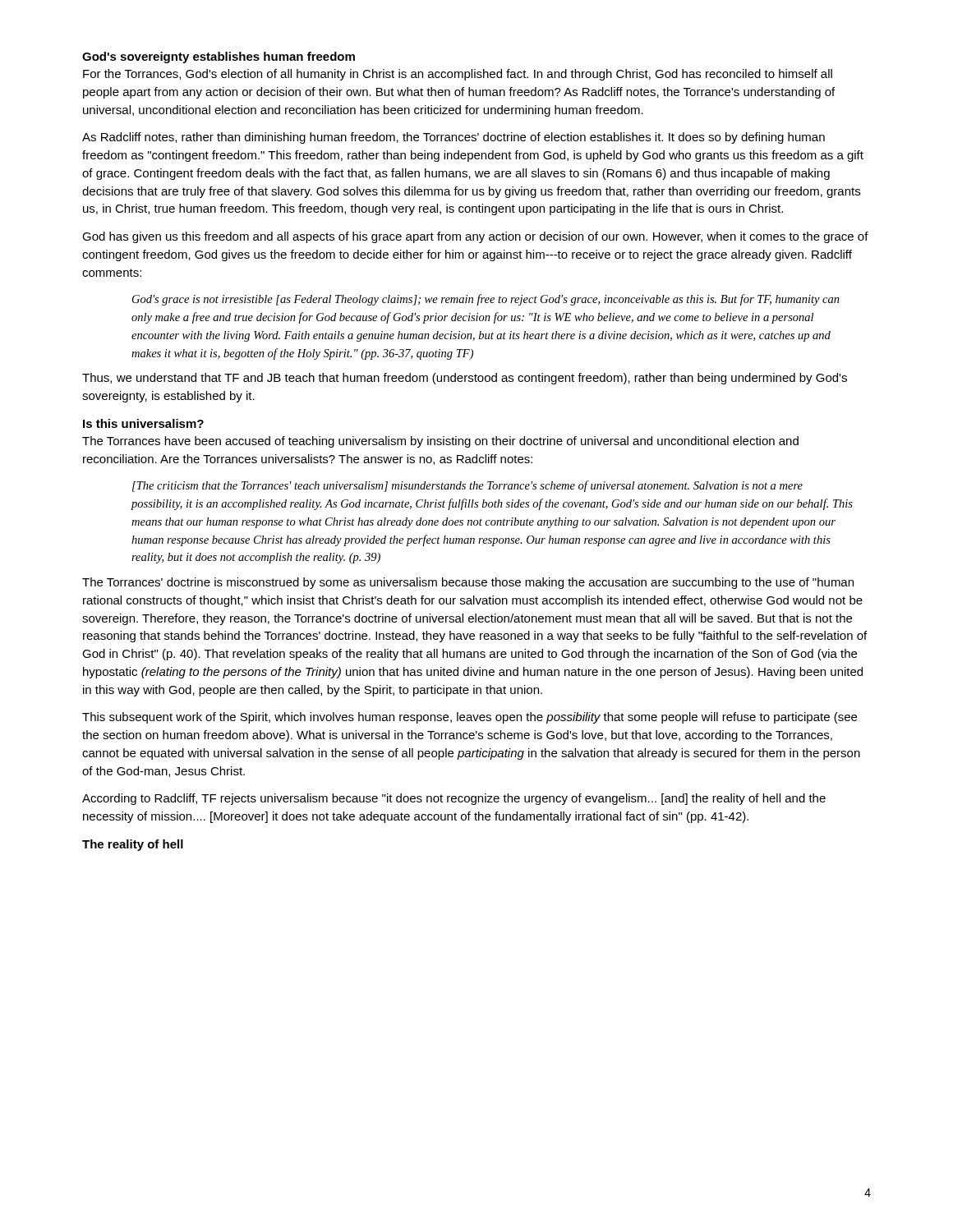
Task: Click the passage that begins "According to Radcliff, TF rejects"
Action: (x=454, y=807)
